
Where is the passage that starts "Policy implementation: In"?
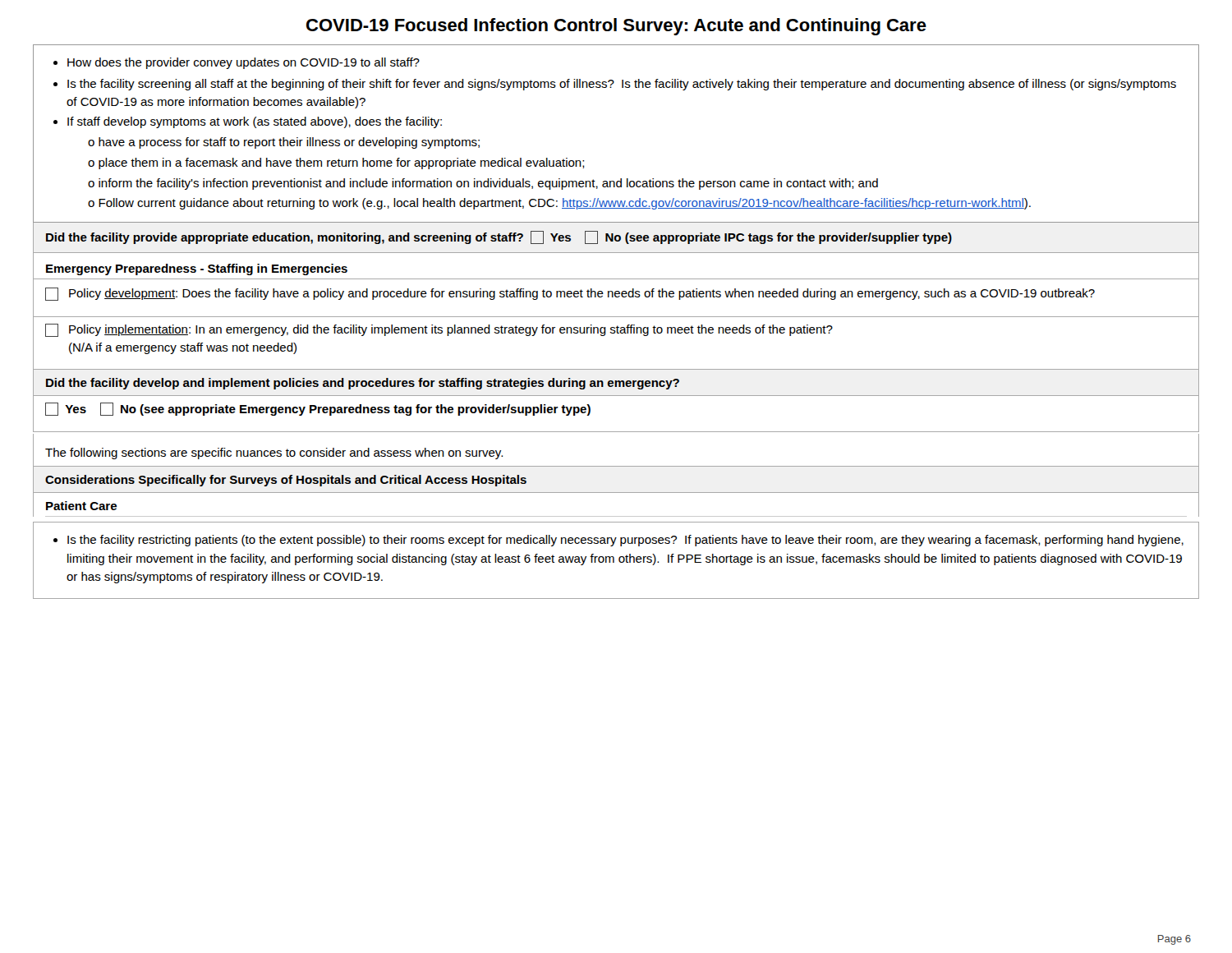click(x=616, y=338)
